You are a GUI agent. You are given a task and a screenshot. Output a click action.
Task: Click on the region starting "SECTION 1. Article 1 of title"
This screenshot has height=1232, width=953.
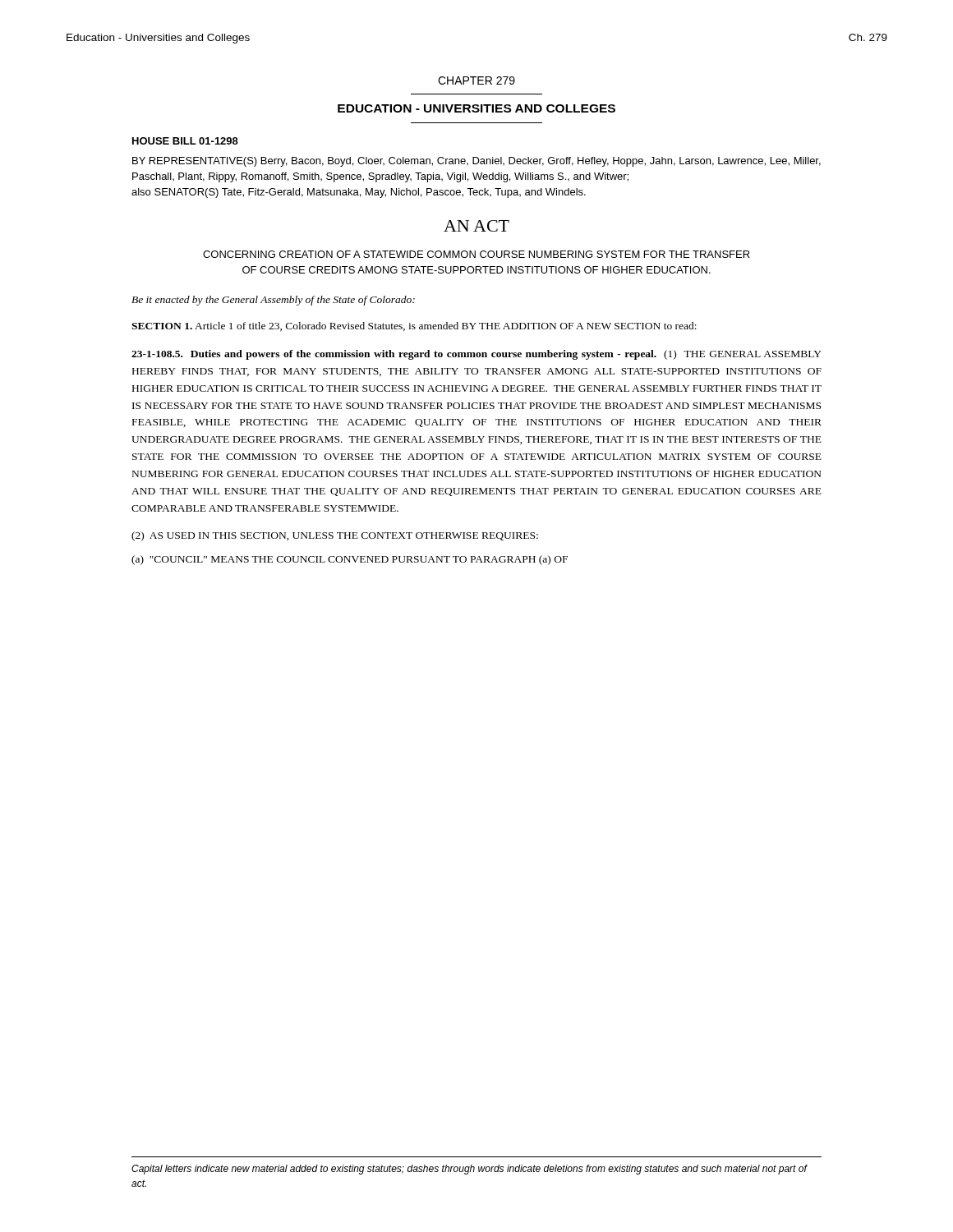(414, 325)
